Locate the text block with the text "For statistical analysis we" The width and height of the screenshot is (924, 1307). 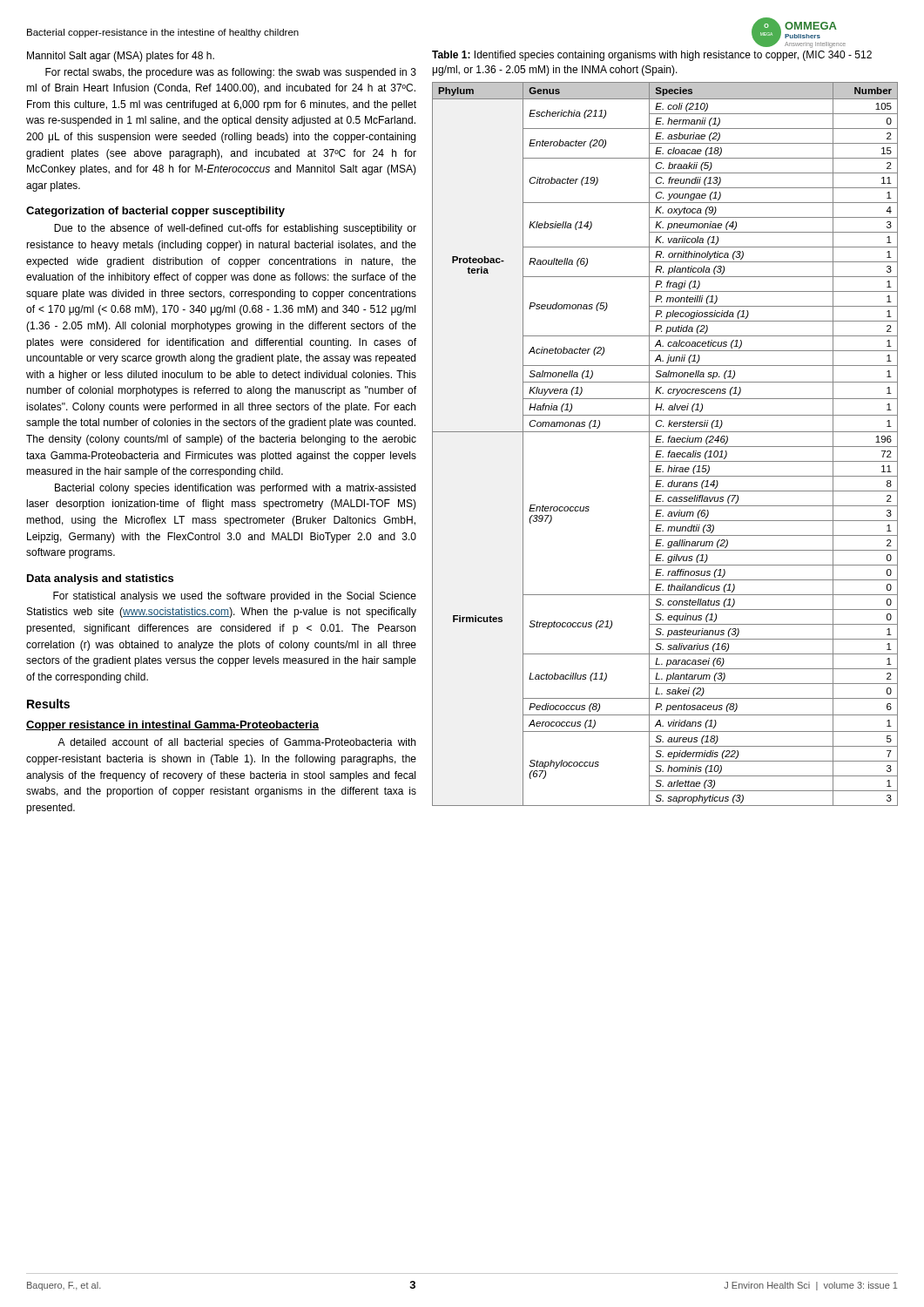221,636
